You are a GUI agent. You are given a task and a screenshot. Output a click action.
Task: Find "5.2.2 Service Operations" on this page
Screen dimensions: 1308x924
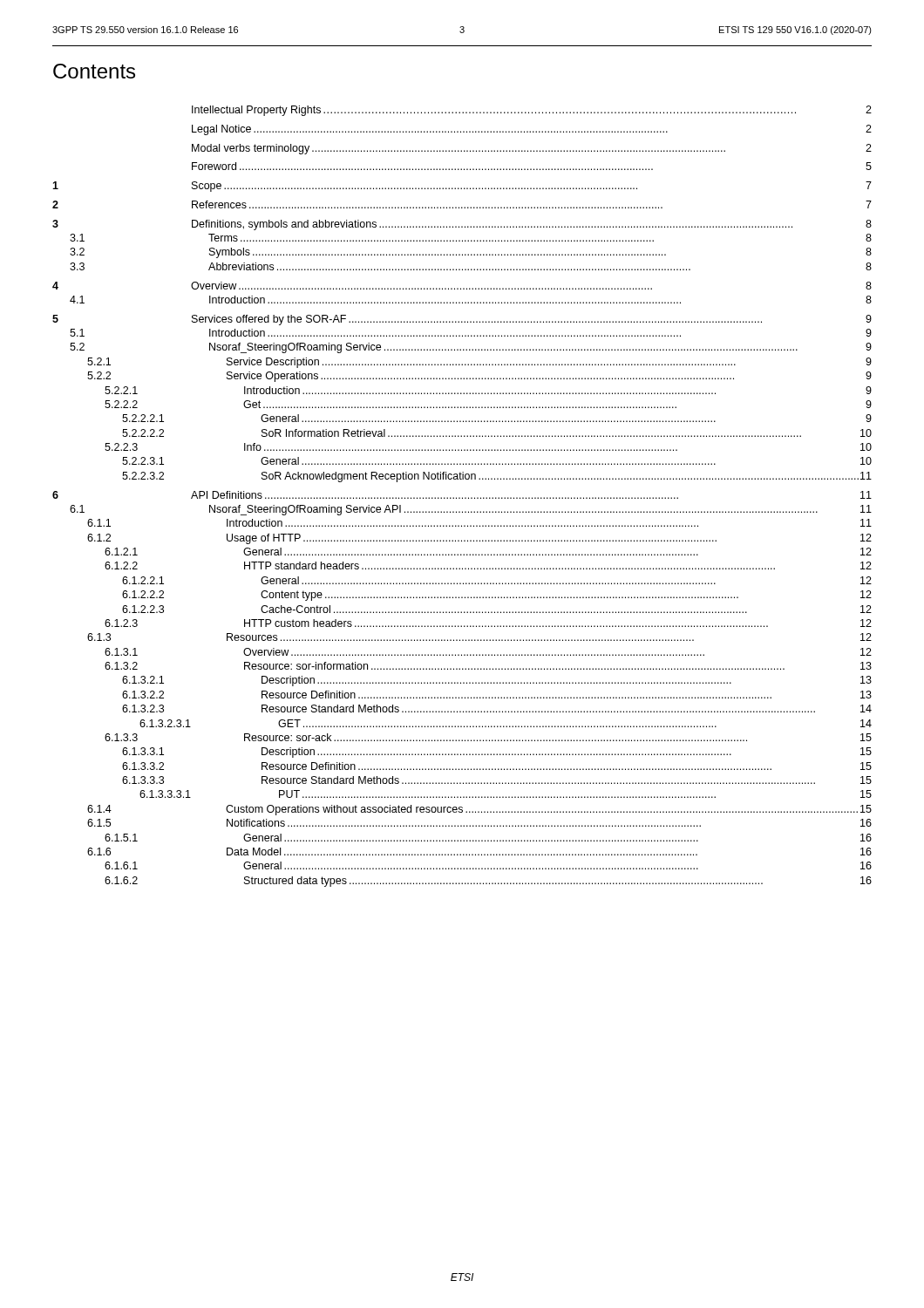click(x=462, y=376)
